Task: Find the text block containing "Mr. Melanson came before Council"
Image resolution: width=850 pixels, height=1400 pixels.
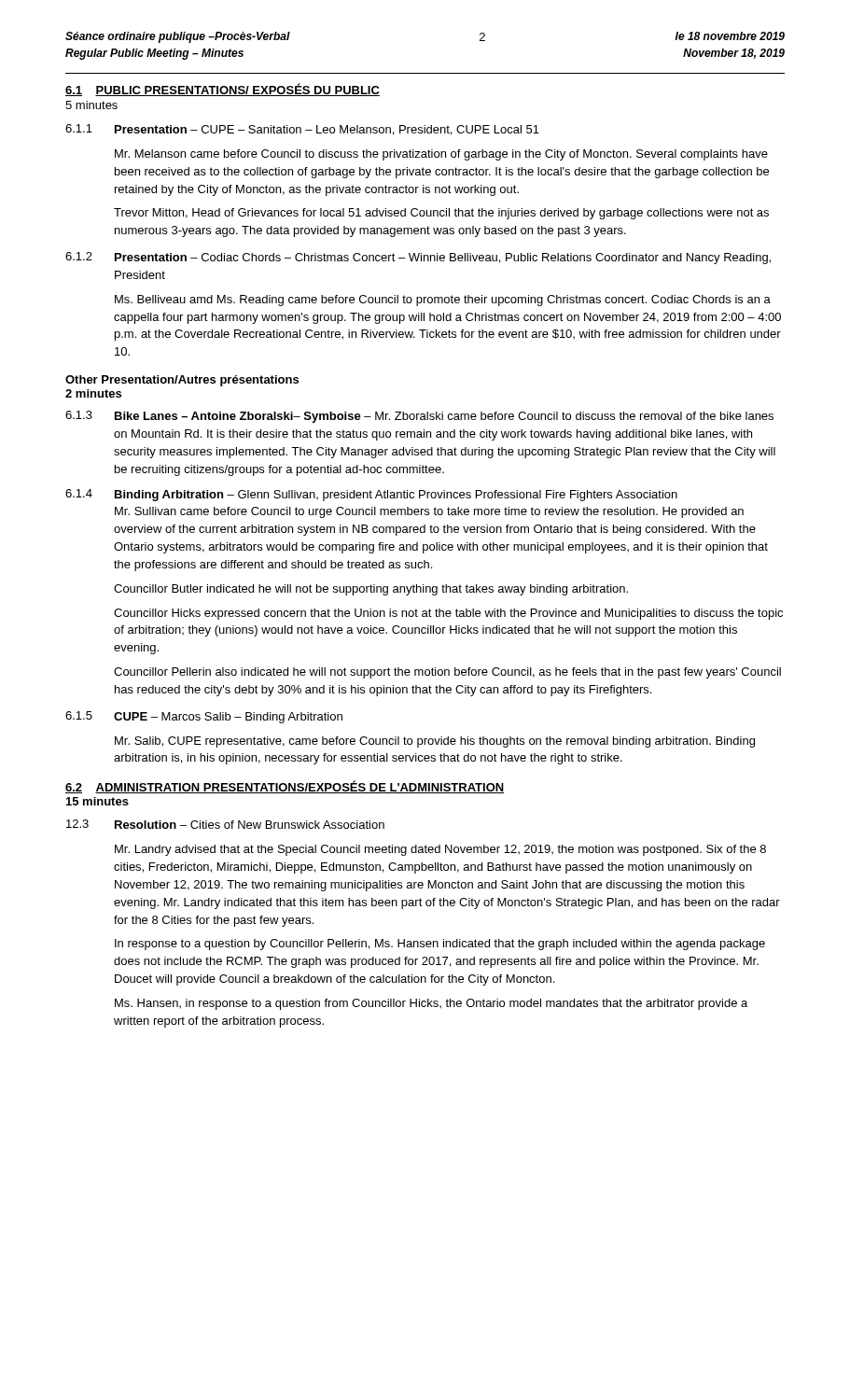Action: tap(442, 171)
